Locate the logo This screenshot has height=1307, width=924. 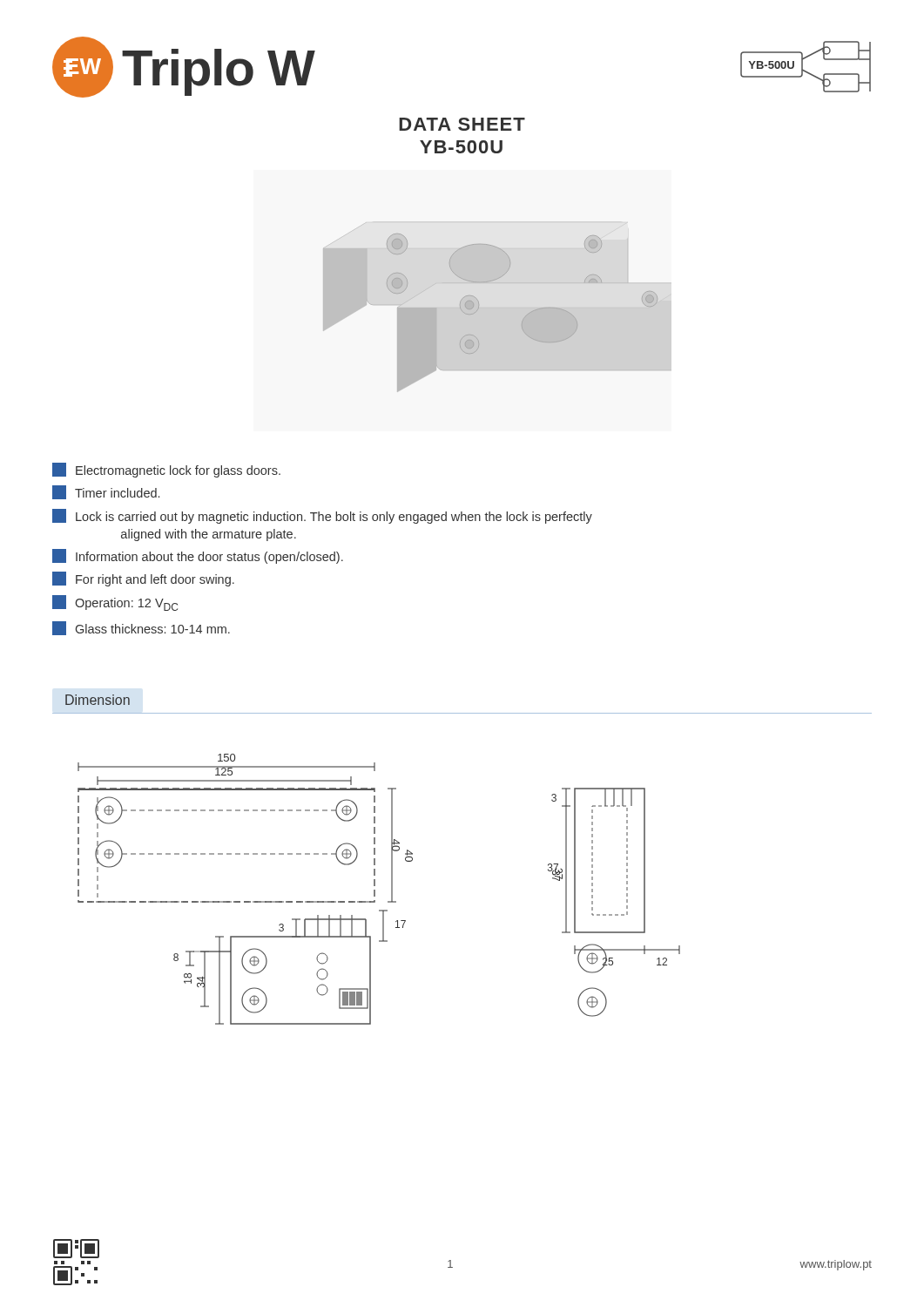[183, 67]
